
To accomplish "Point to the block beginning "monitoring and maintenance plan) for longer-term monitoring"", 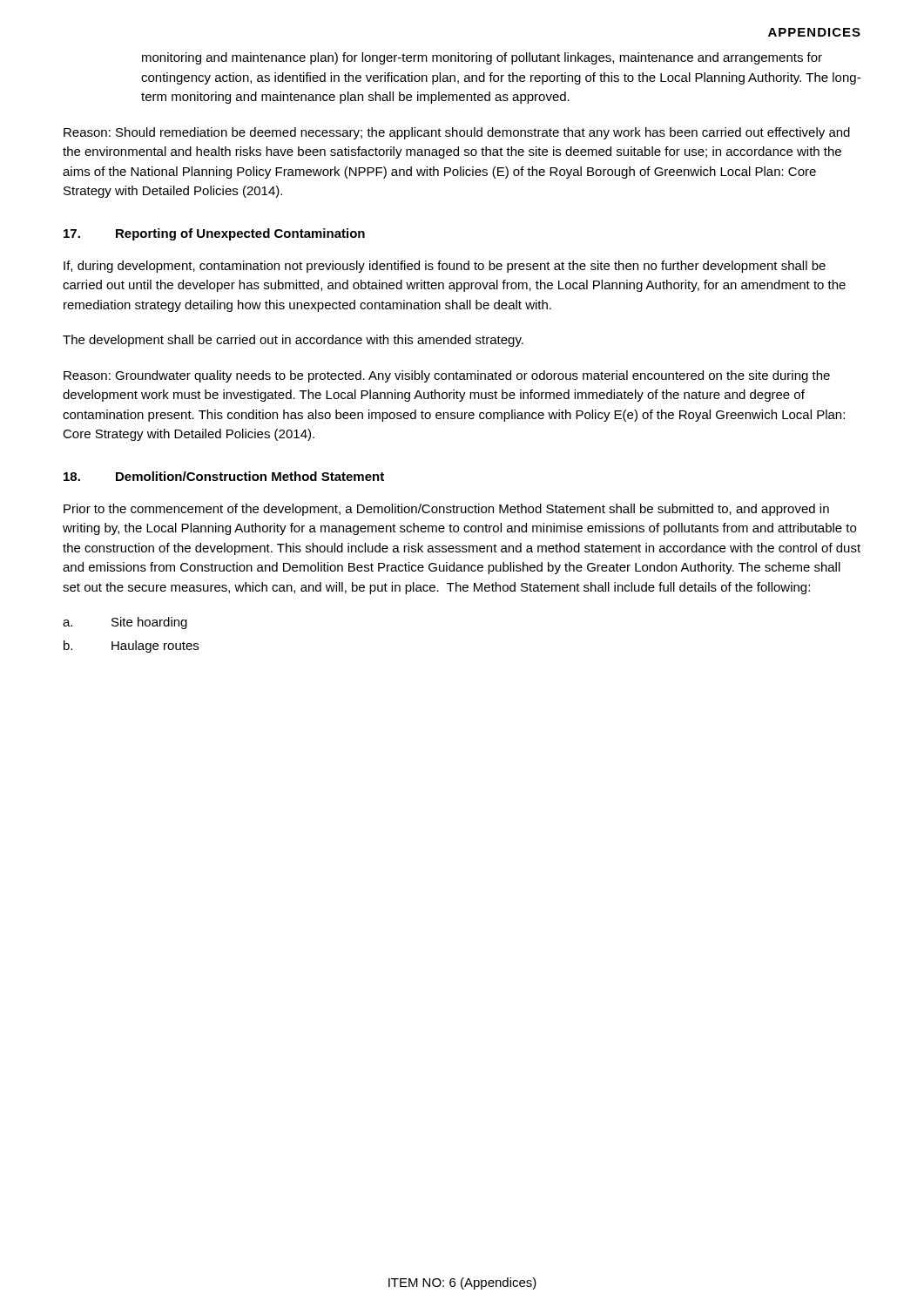I will pyautogui.click(x=501, y=77).
